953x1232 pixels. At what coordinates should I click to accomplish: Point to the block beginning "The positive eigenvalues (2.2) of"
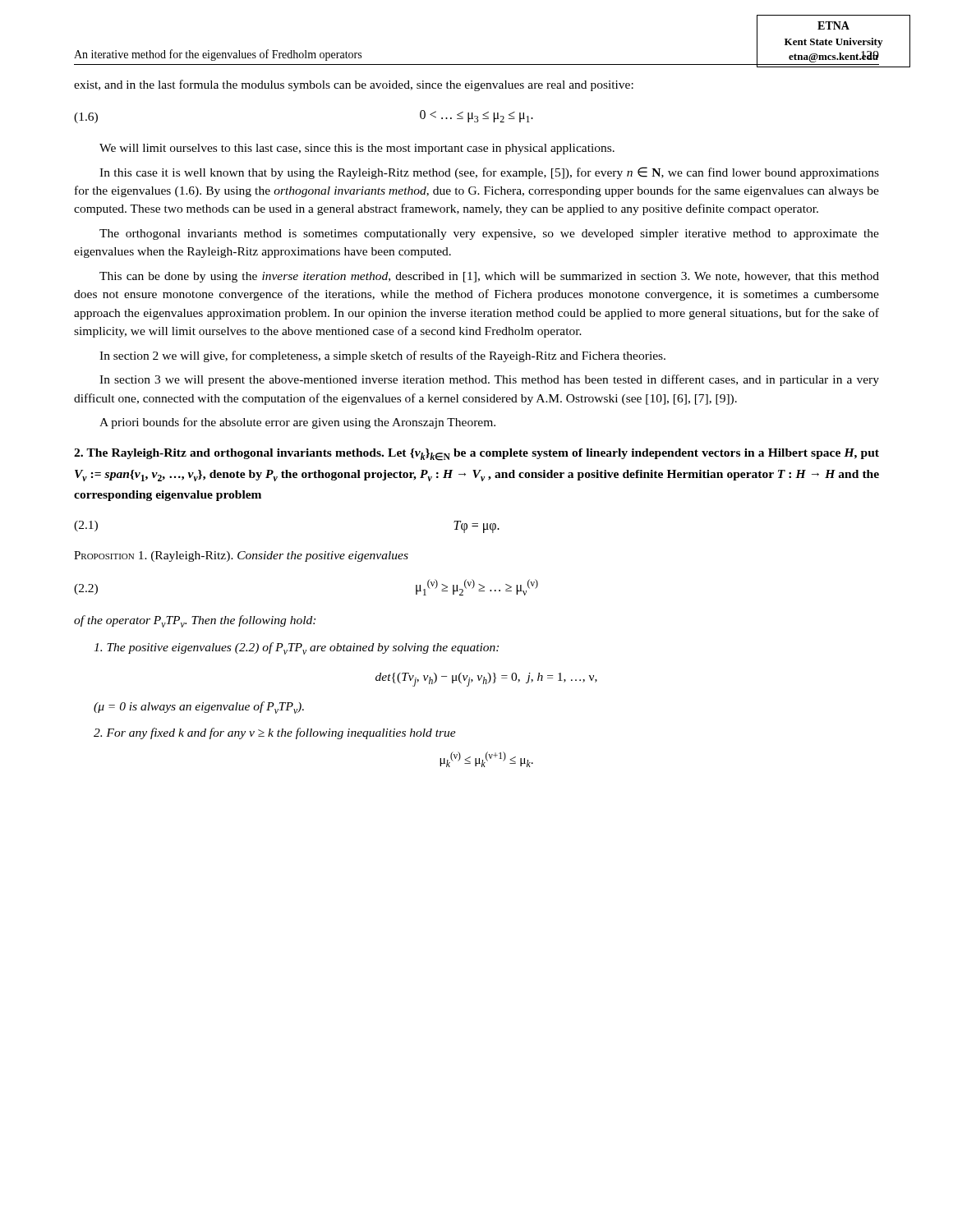pos(486,678)
